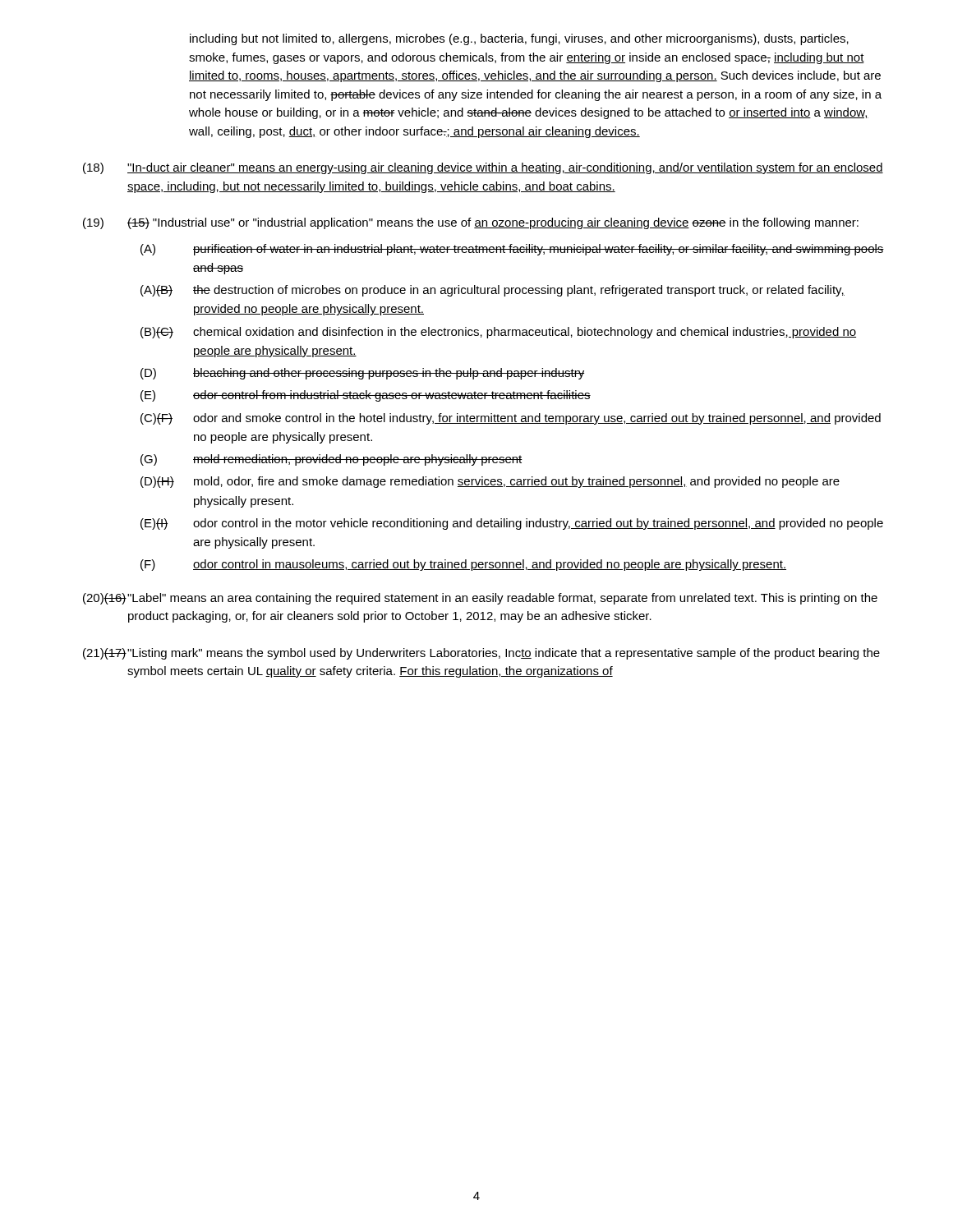
Task: Point to the element starting "(E)(I) odor control in the motor vehicle reconditioning"
Action: pyautogui.click(x=513, y=532)
